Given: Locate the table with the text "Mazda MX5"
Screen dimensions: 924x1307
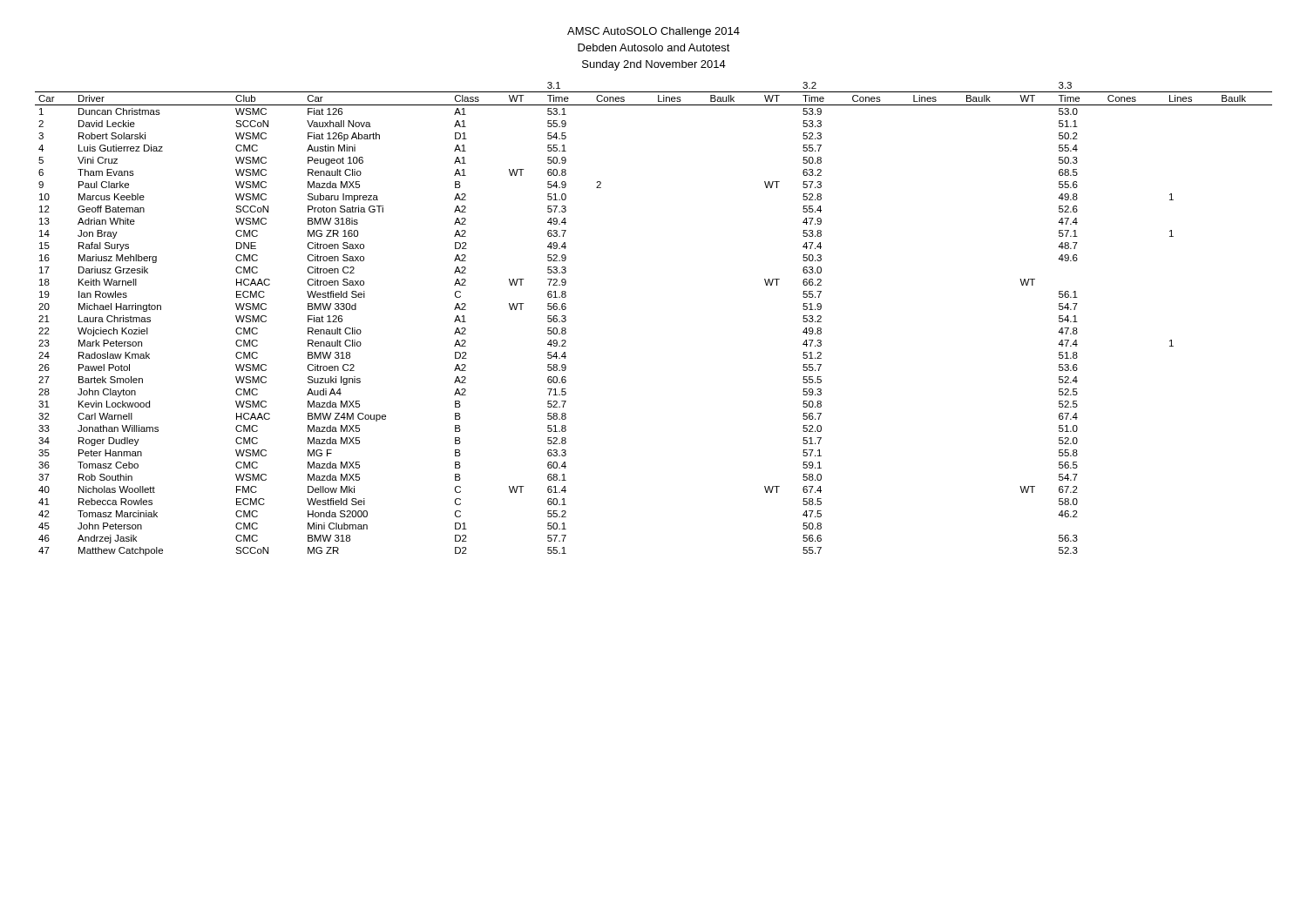Looking at the screenshot, I should coord(654,318).
